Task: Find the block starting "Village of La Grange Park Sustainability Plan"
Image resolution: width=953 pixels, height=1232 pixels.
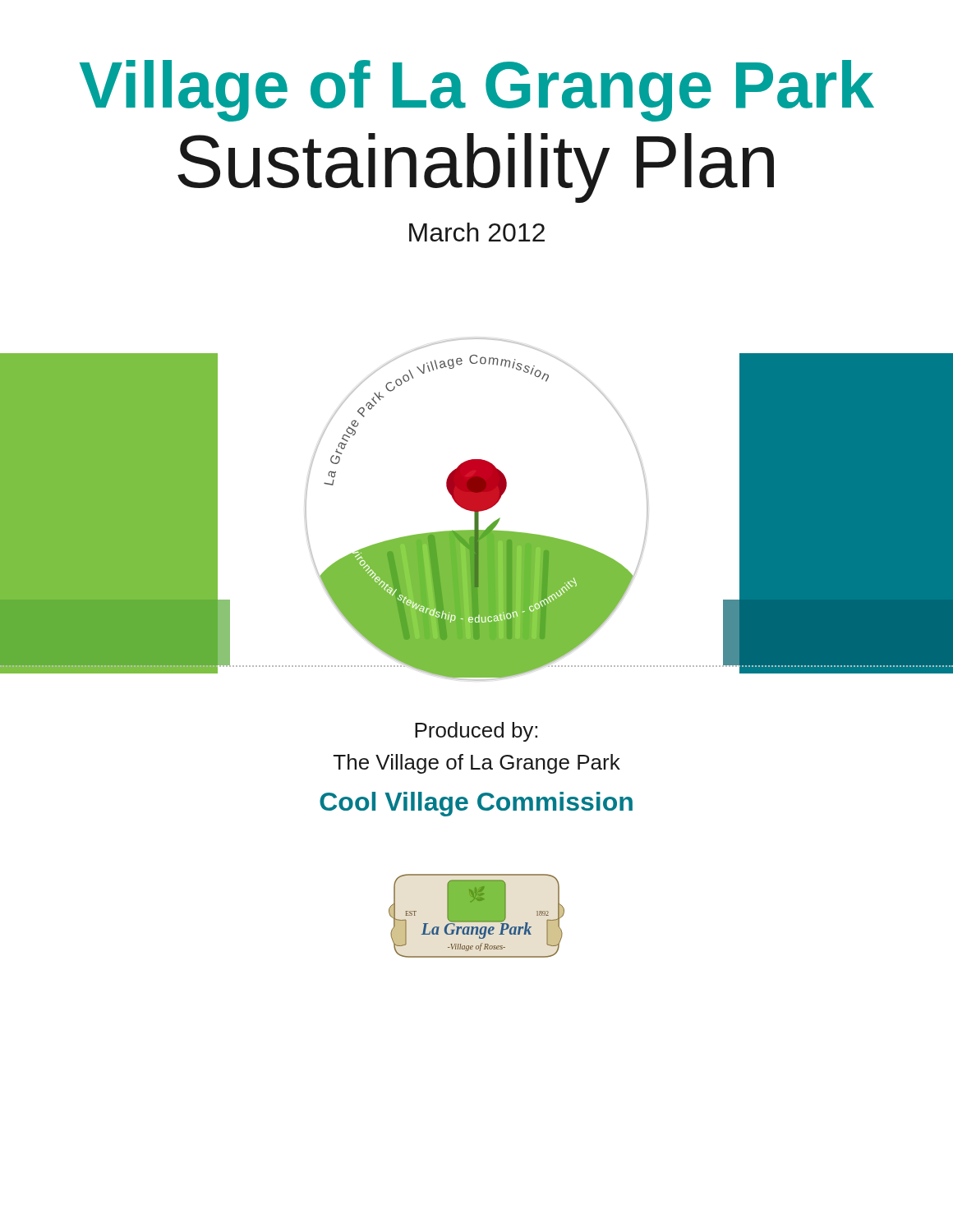Action: 476,149
